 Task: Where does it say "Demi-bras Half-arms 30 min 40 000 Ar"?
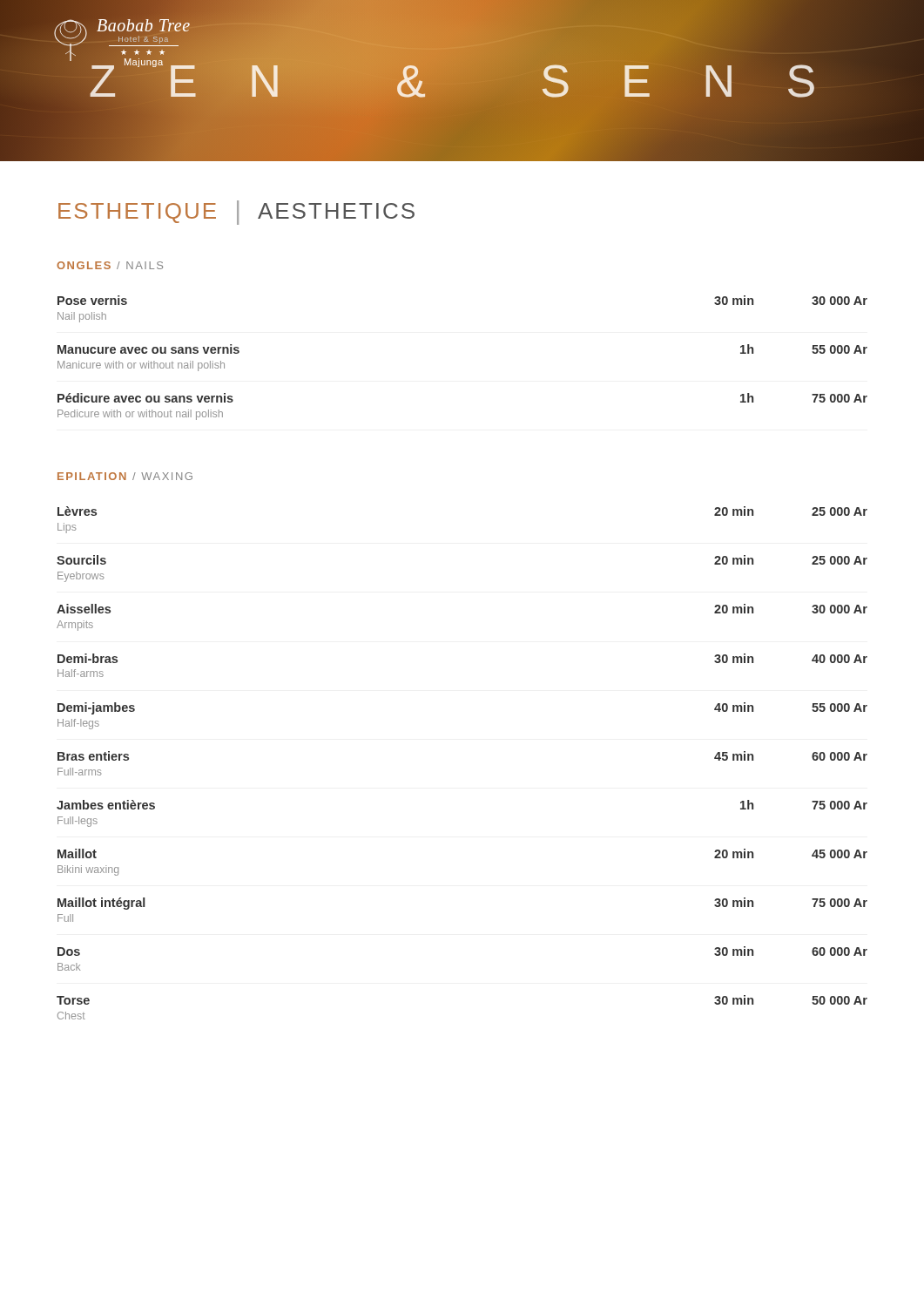pos(86,658)
